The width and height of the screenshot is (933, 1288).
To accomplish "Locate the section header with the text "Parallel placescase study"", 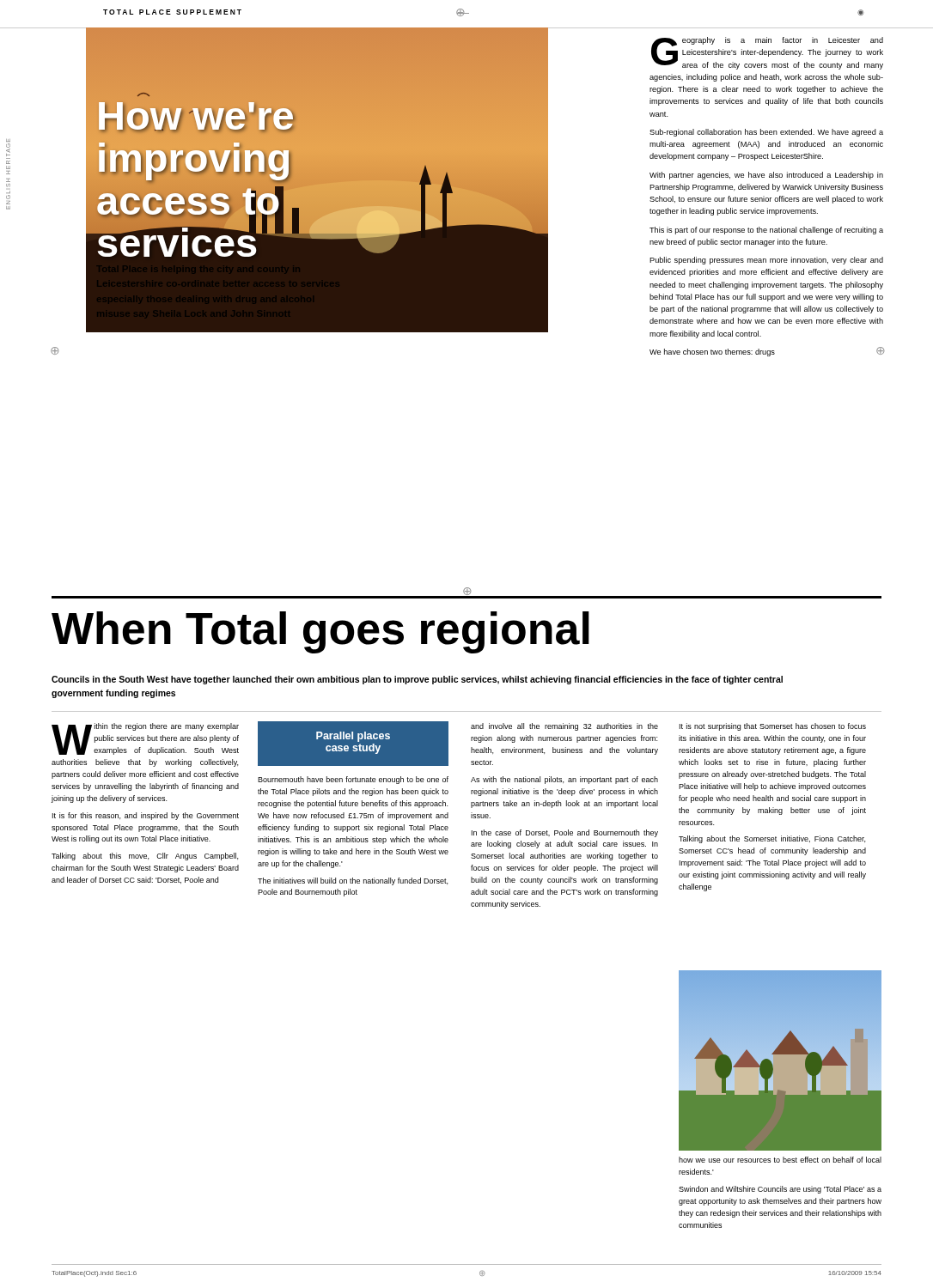I will 353,742.
